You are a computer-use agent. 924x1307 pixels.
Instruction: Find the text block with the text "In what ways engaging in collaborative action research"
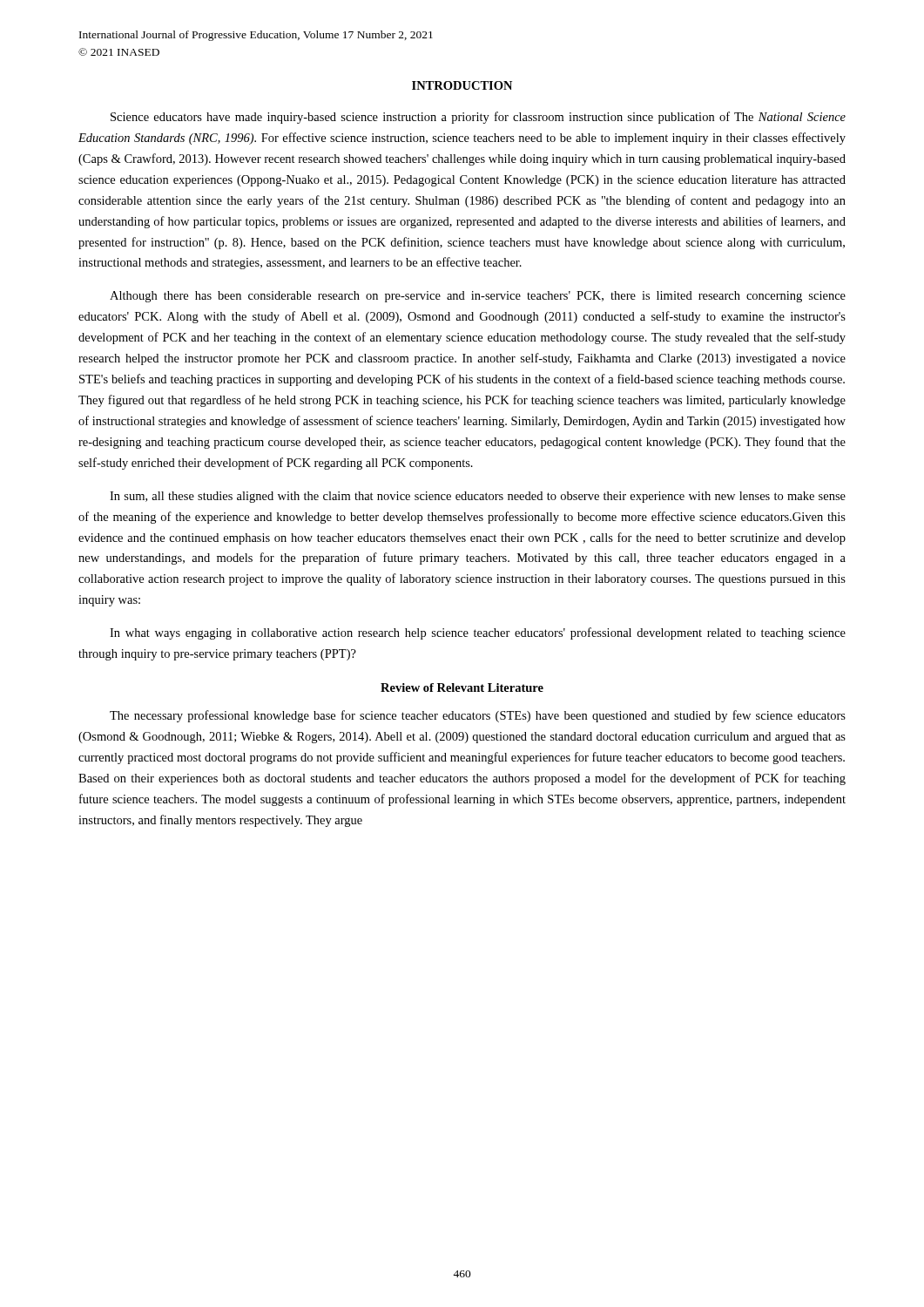462,643
